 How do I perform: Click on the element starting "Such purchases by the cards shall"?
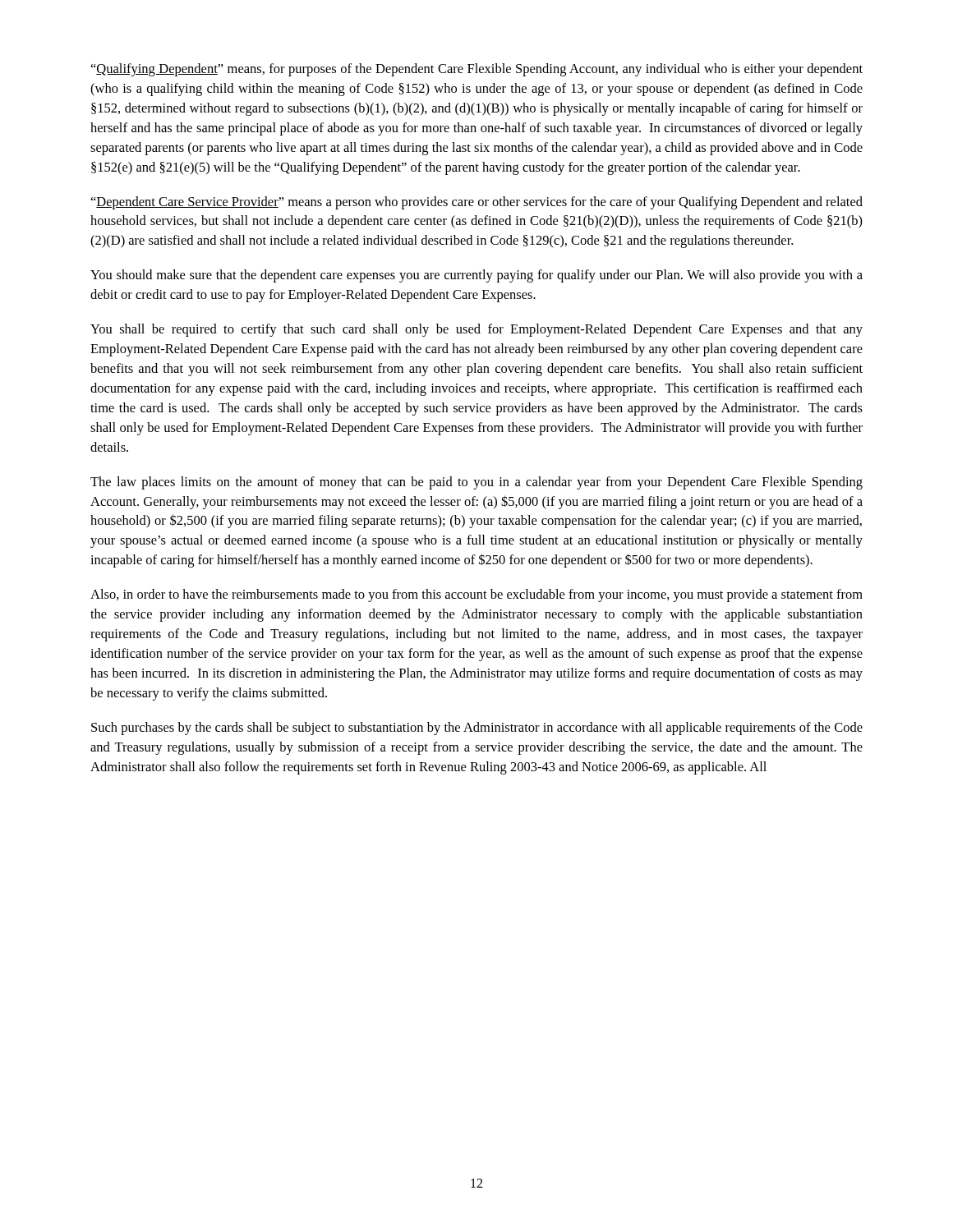click(476, 747)
